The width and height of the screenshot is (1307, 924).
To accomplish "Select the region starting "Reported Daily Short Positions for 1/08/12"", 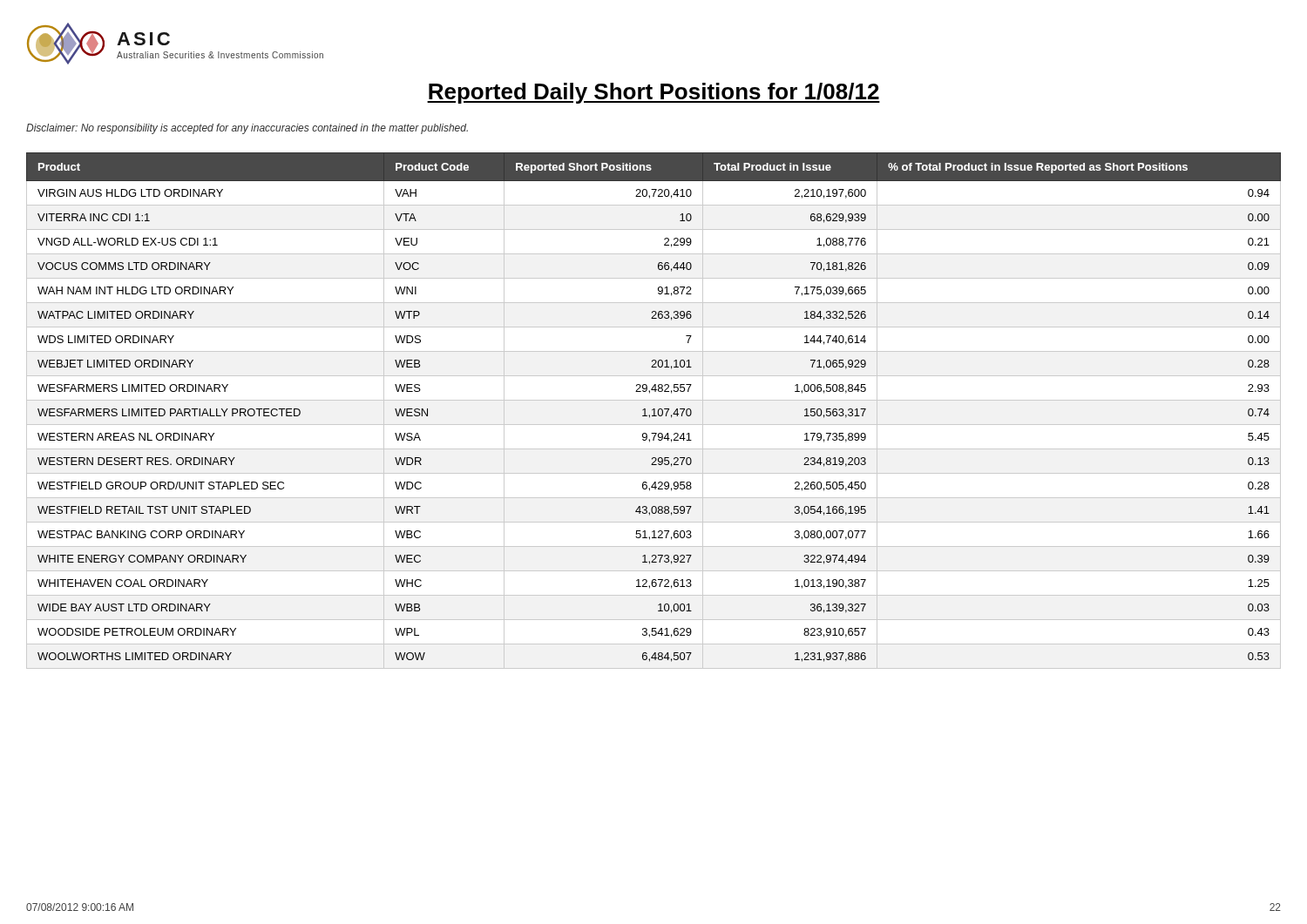I will (654, 92).
